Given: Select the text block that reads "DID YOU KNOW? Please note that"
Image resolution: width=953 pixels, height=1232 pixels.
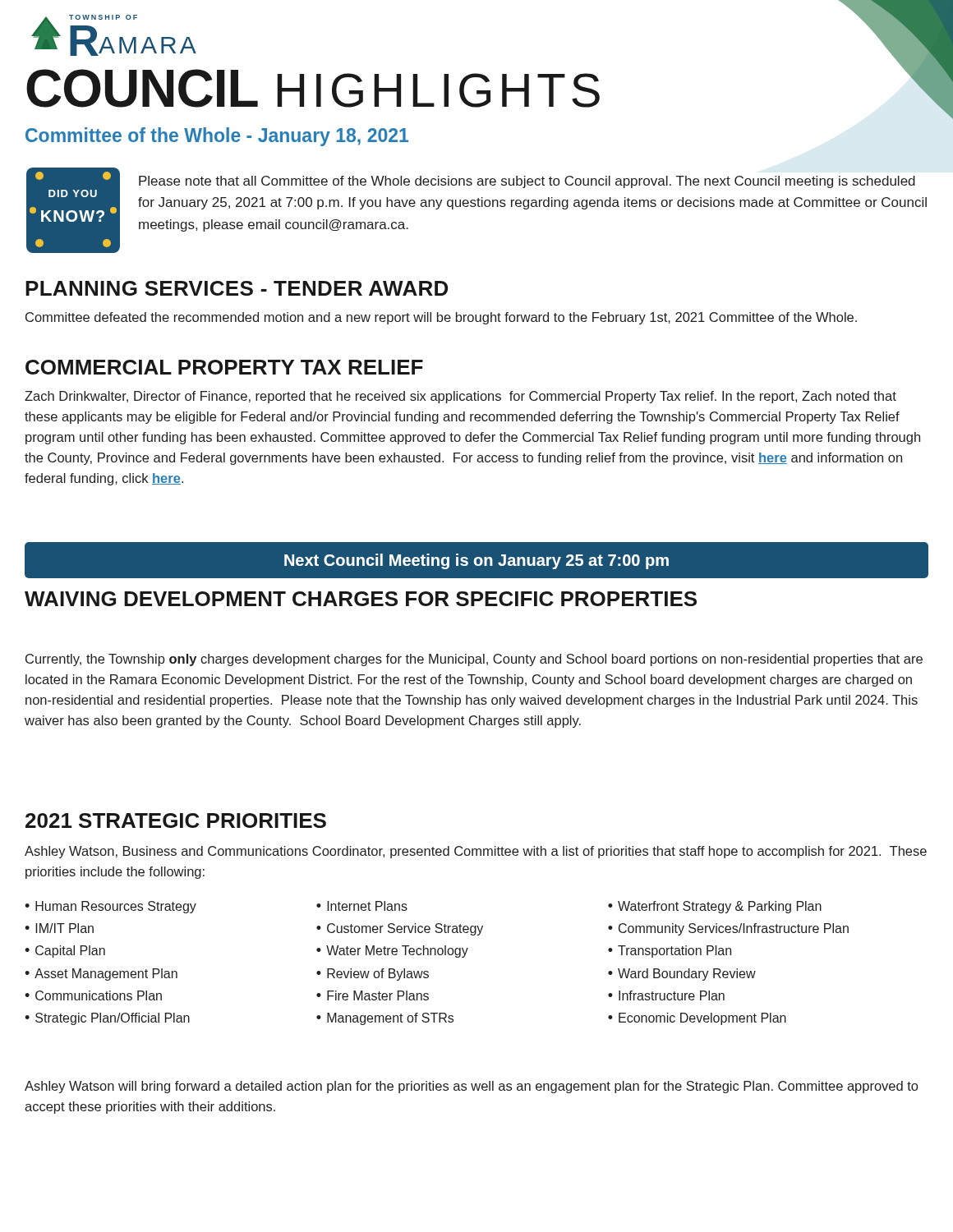Looking at the screenshot, I should coord(476,210).
